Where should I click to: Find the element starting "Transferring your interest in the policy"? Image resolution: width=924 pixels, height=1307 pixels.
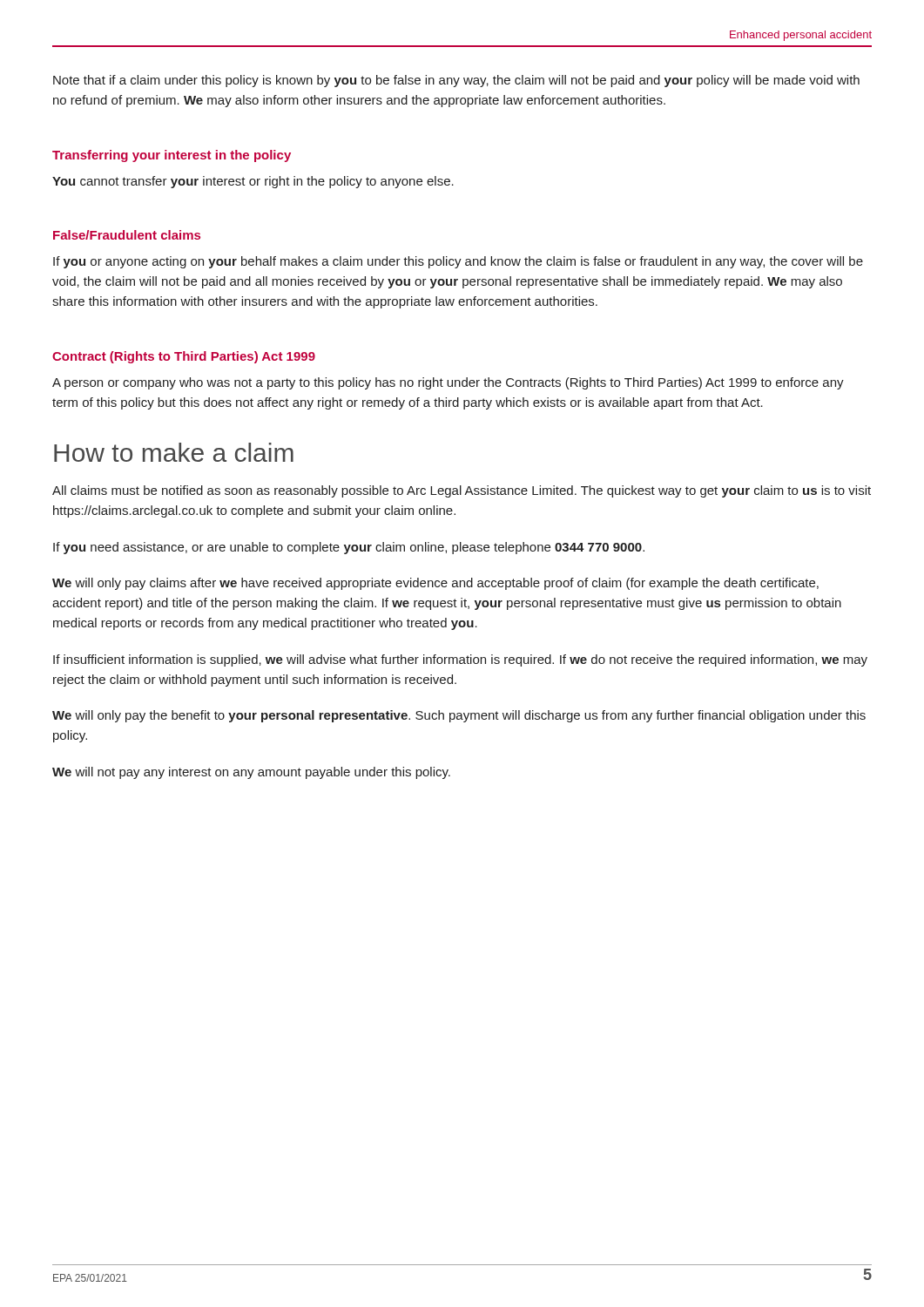[x=172, y=154]
